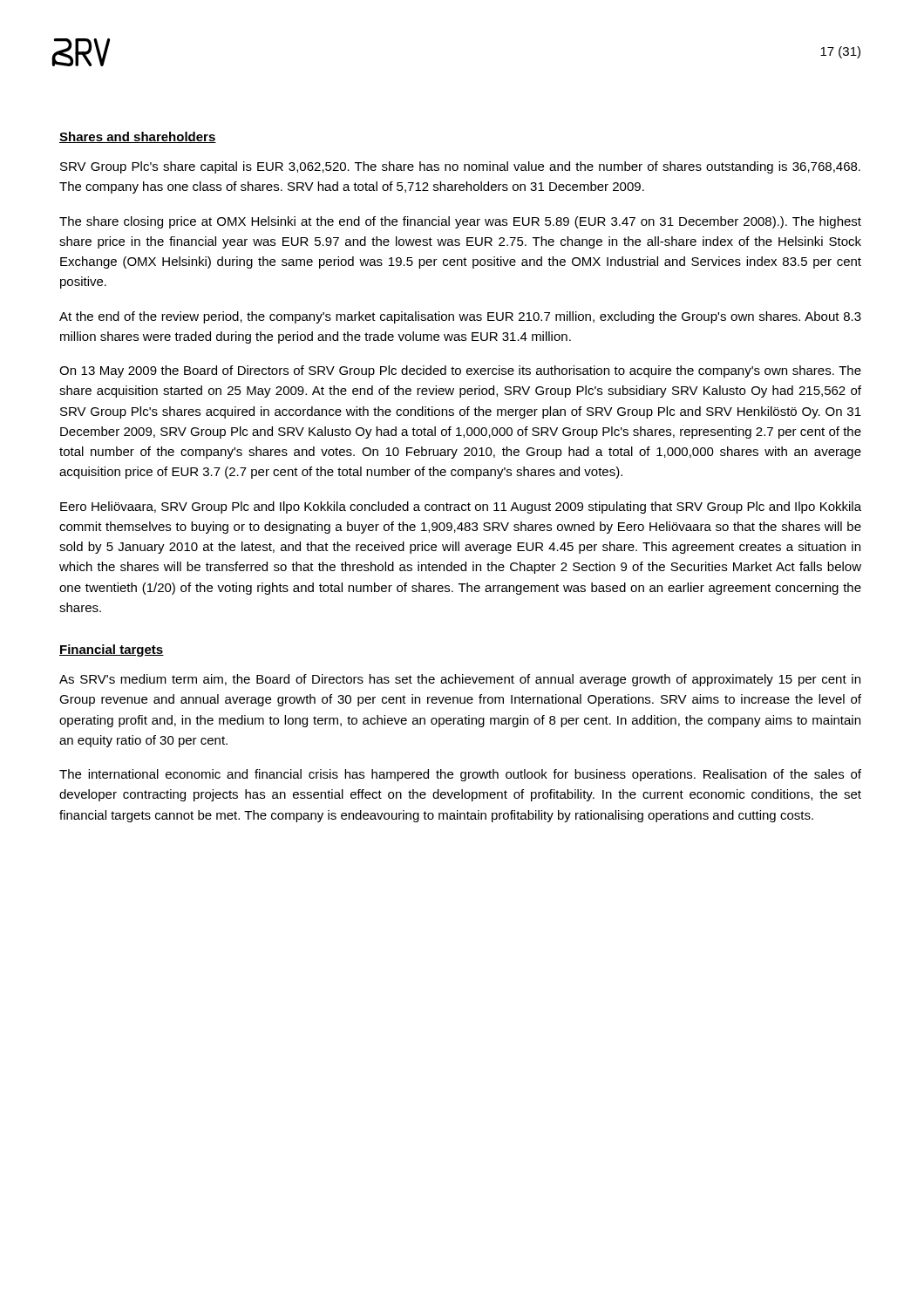Navigate to the passage starting "The share closing price at OMX Helsinki"
Screen dimensions: 1308x924
tap(460, 251)
